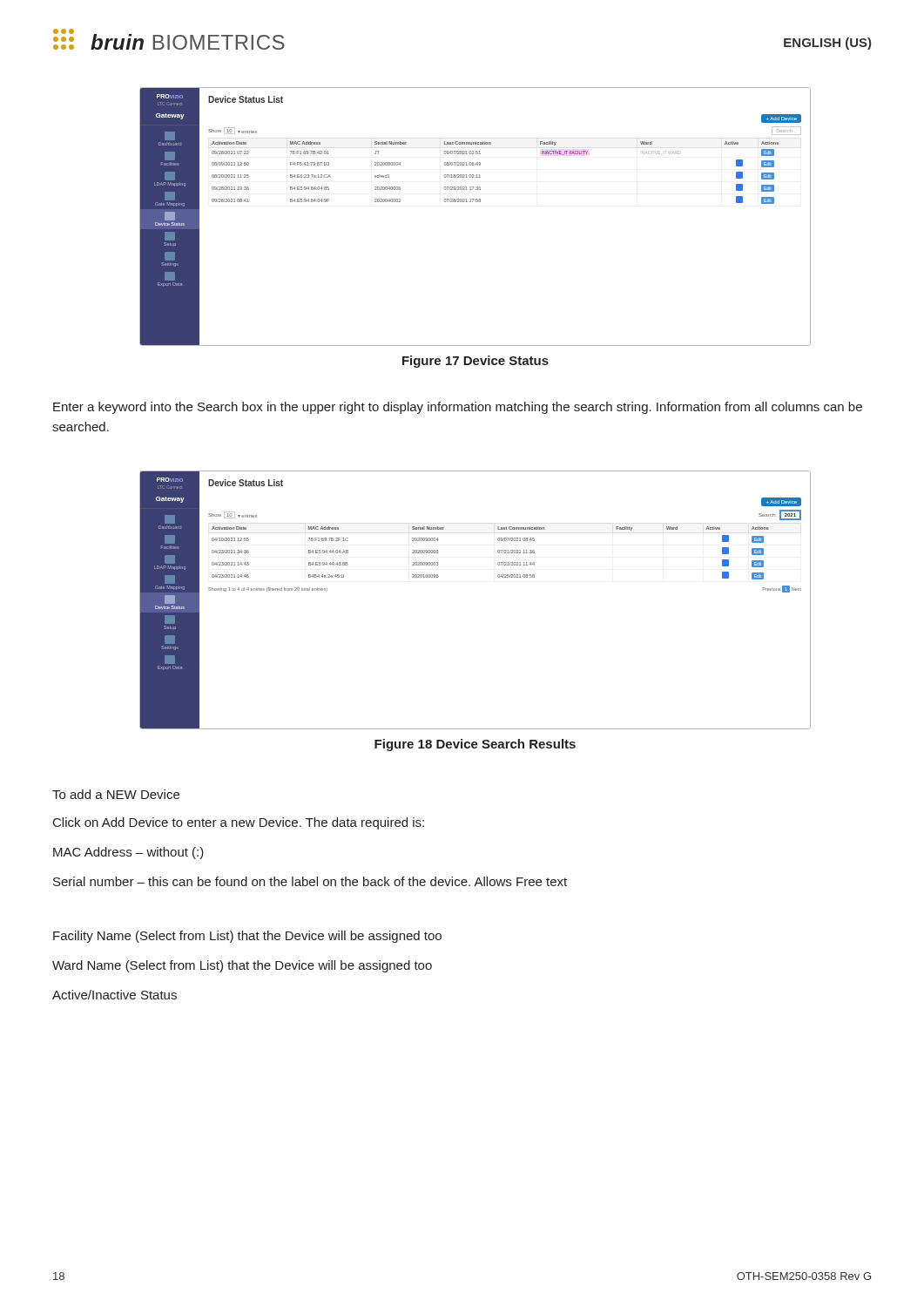Where is the passage that starts "Ward Name (Select from List) that the Device"?
This screenshot has width=924, height=1307.
point(242,965)
